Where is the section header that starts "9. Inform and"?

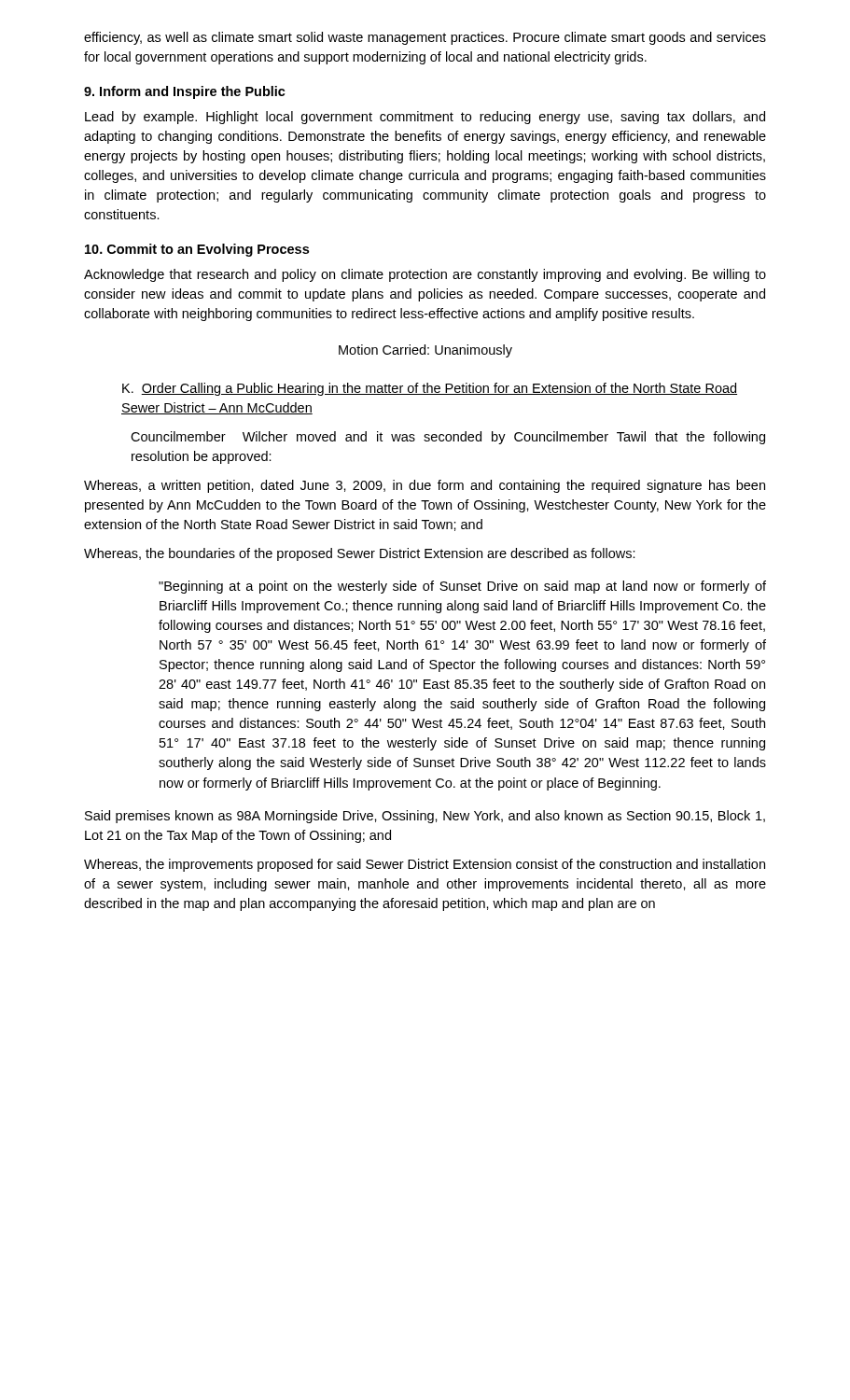pyautogui.click(x=185, y=91)
